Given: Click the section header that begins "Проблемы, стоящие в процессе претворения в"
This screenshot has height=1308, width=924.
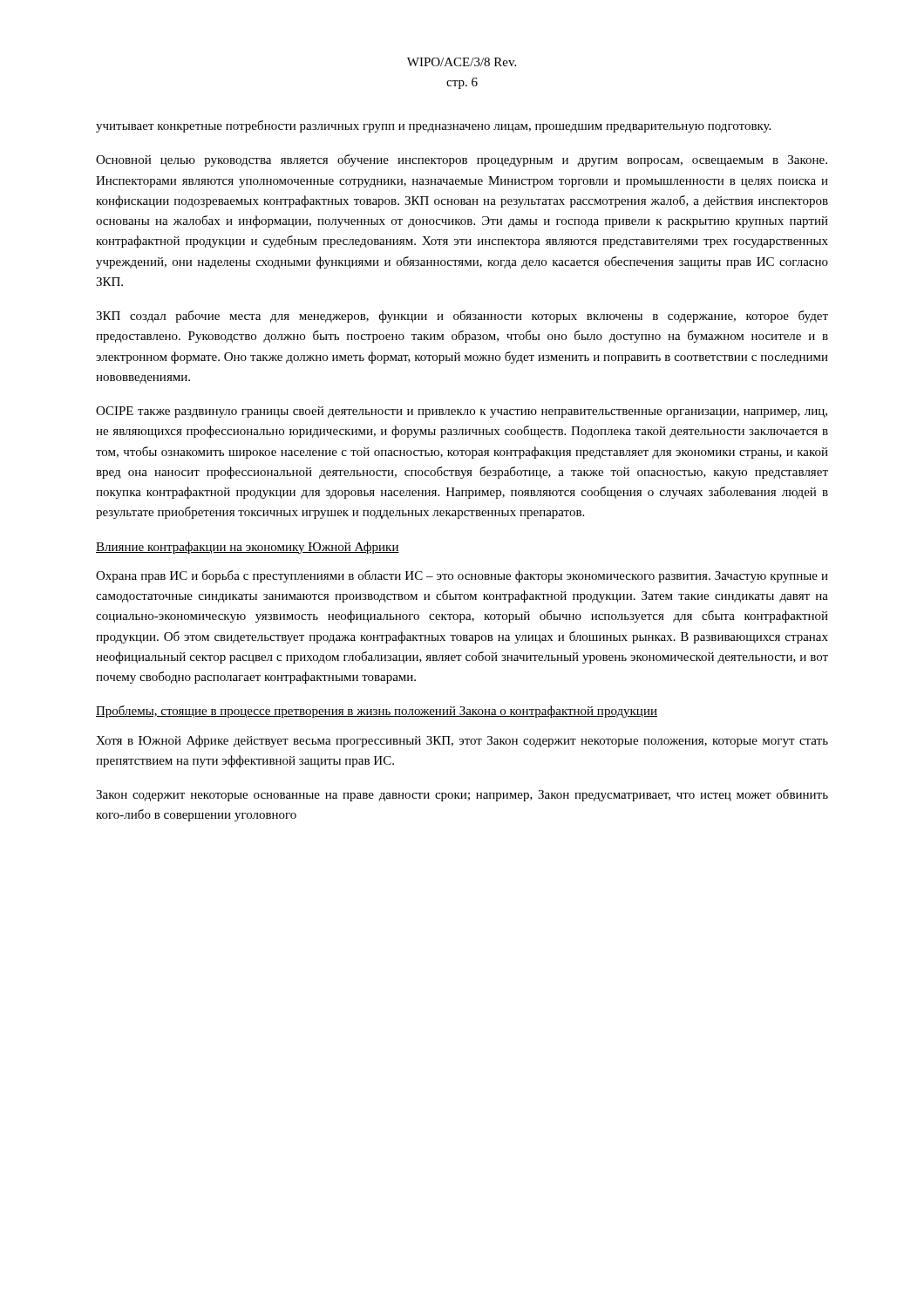Looking at the screenshot, I should pos(377,711).
